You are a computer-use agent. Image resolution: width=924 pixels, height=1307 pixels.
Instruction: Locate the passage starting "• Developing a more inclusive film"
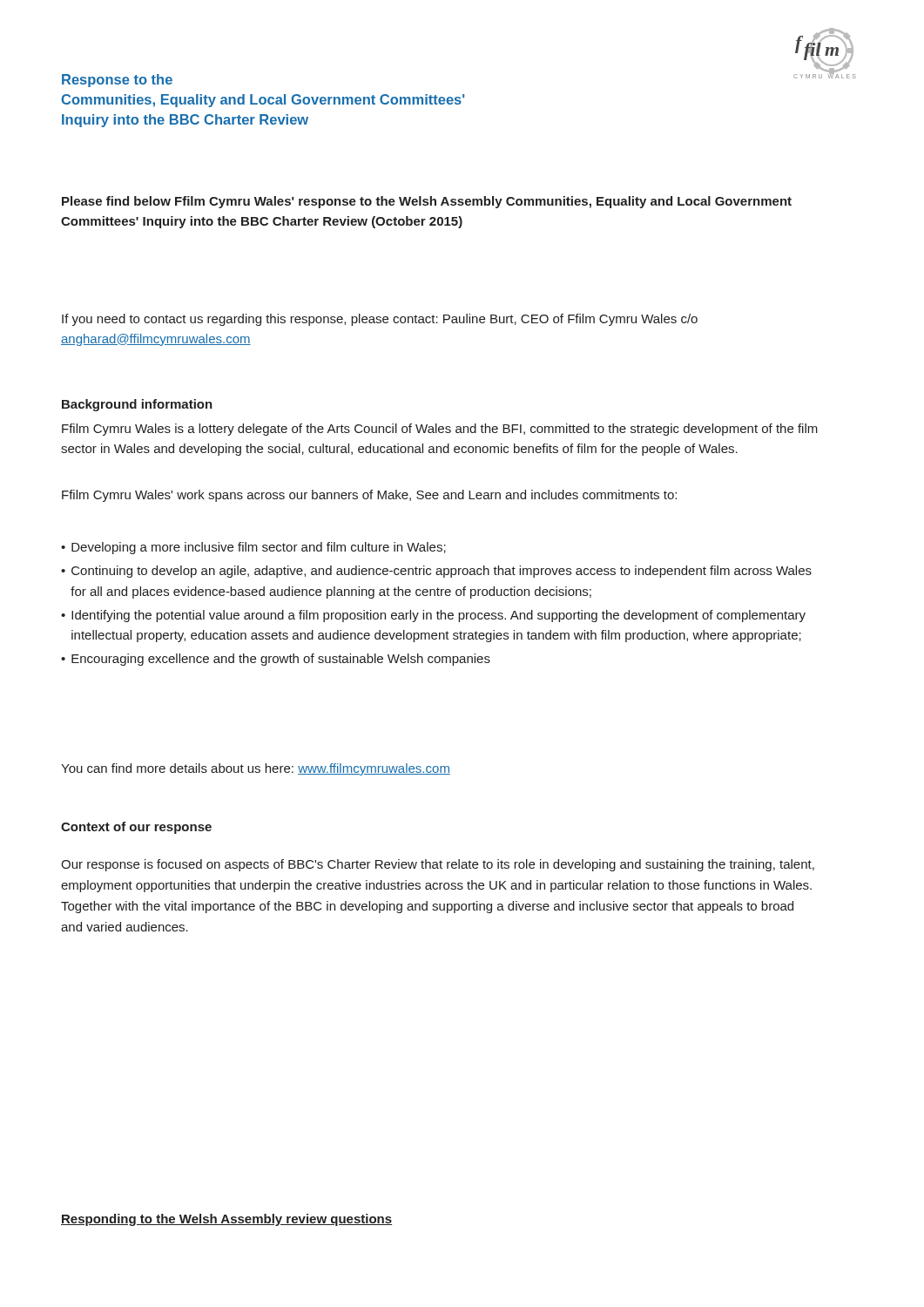click(254, 547)
